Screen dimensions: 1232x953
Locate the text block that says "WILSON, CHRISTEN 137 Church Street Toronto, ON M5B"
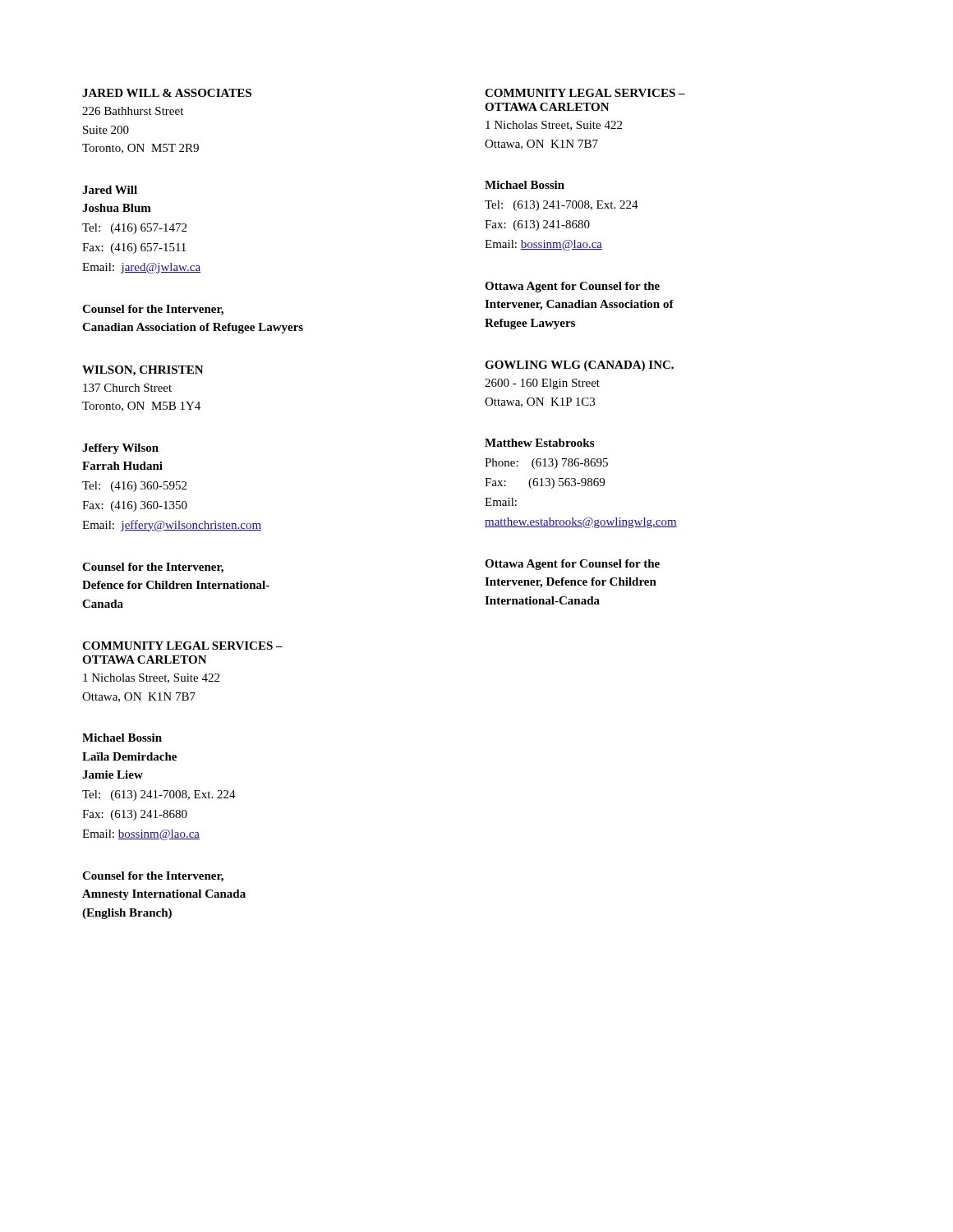(x=143, y=371)
